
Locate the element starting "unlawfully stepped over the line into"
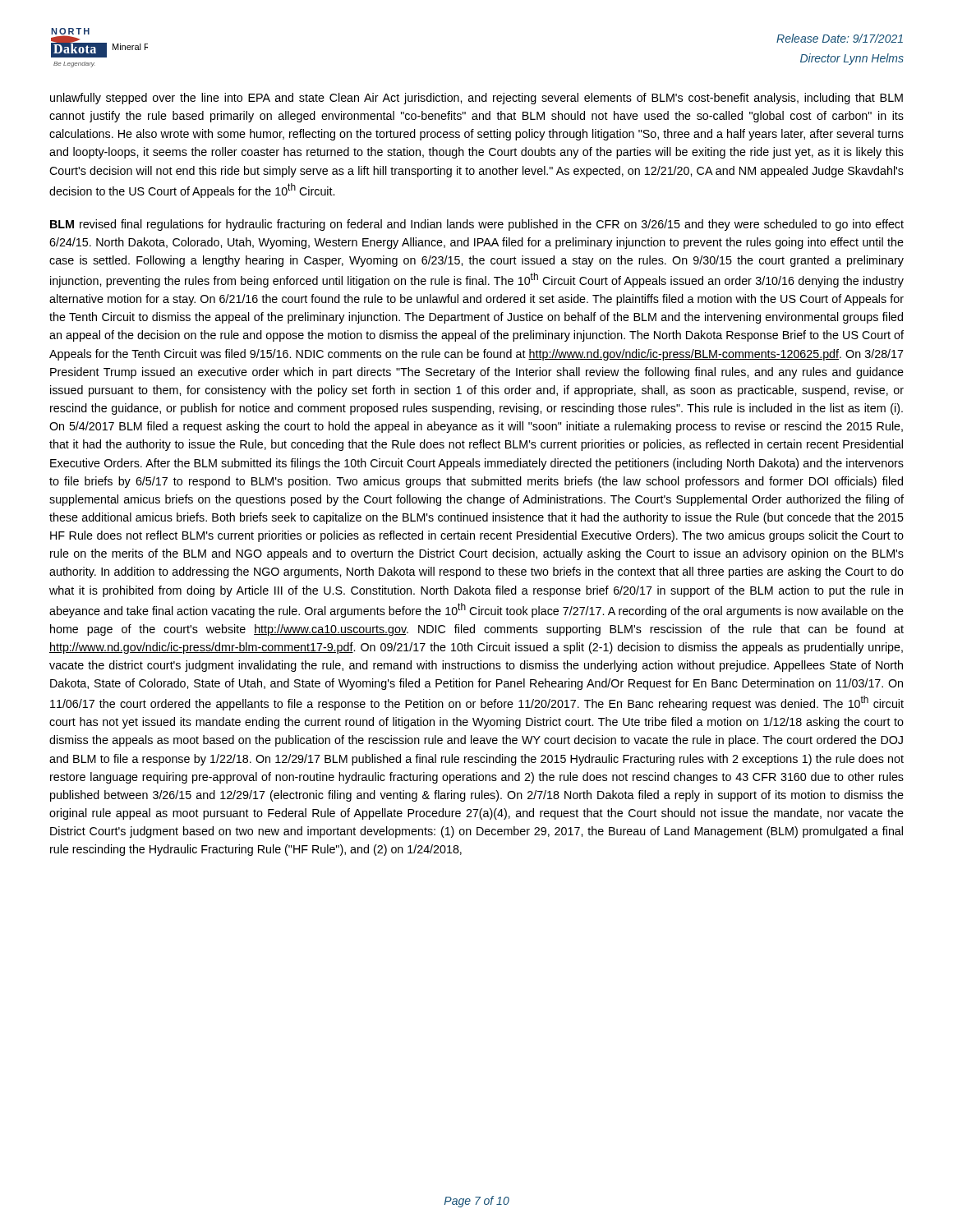[x=476, y=144]
